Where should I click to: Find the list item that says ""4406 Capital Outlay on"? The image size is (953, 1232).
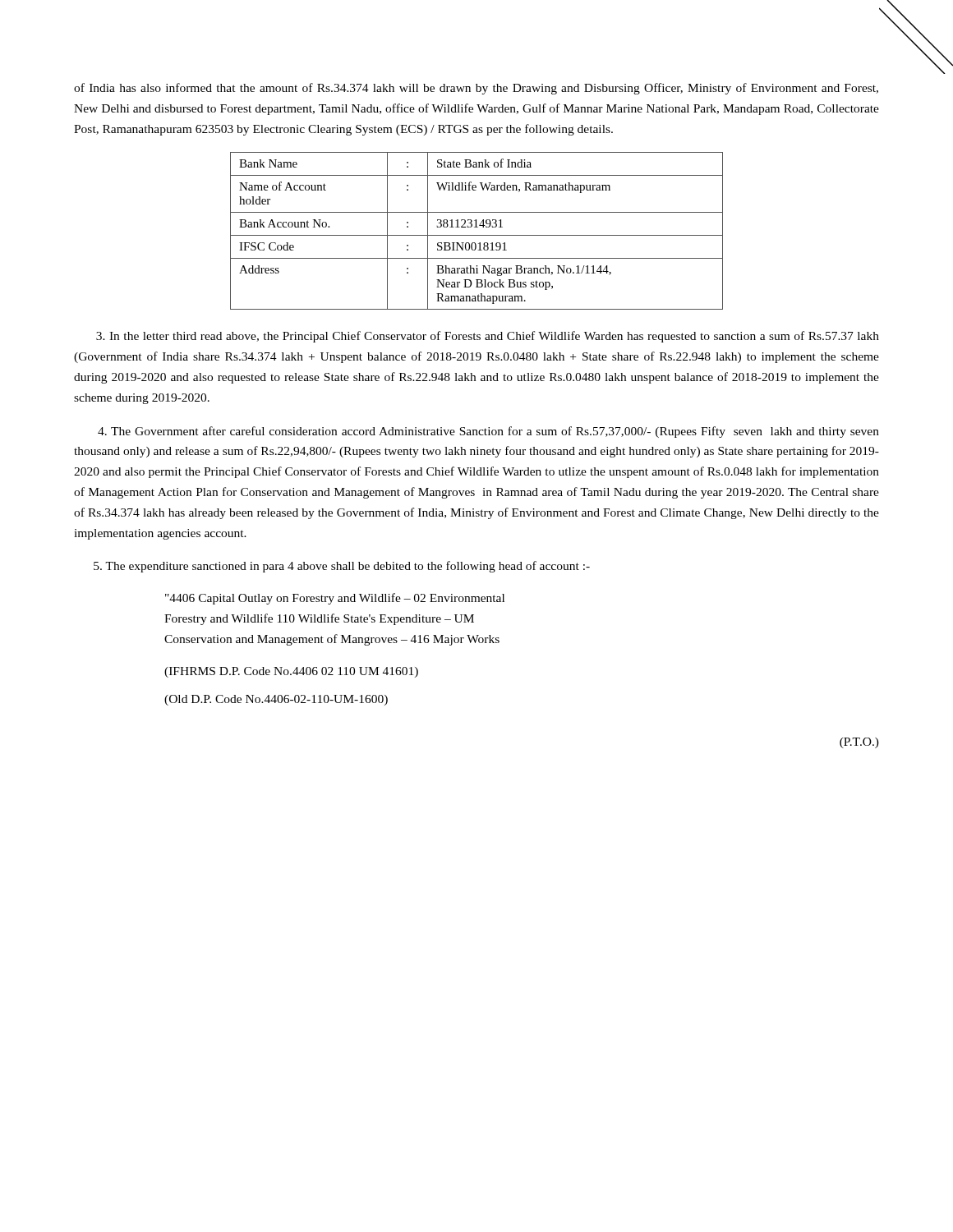click(x=335, y=618)
